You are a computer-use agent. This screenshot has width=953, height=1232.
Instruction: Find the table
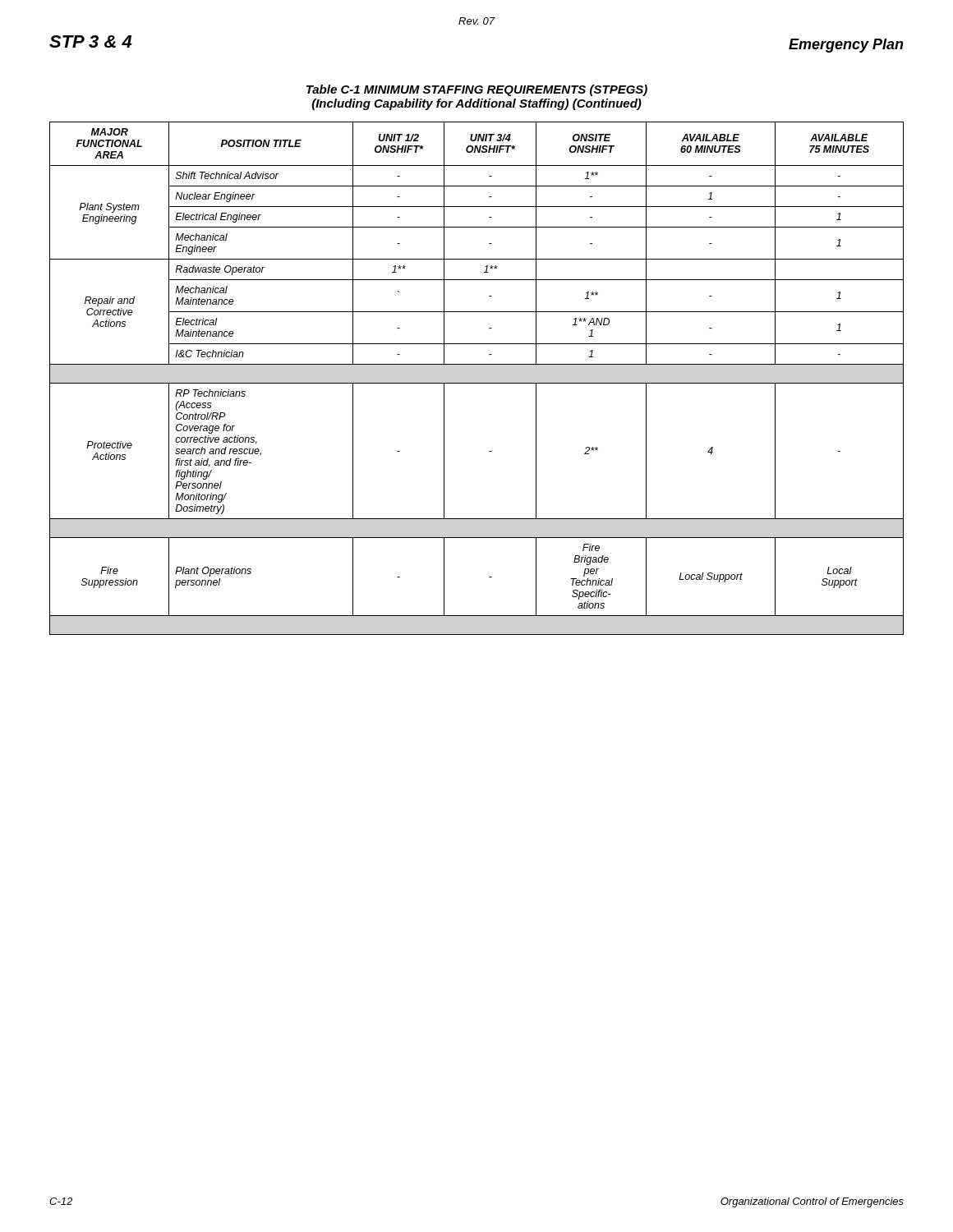pos(476,378)
